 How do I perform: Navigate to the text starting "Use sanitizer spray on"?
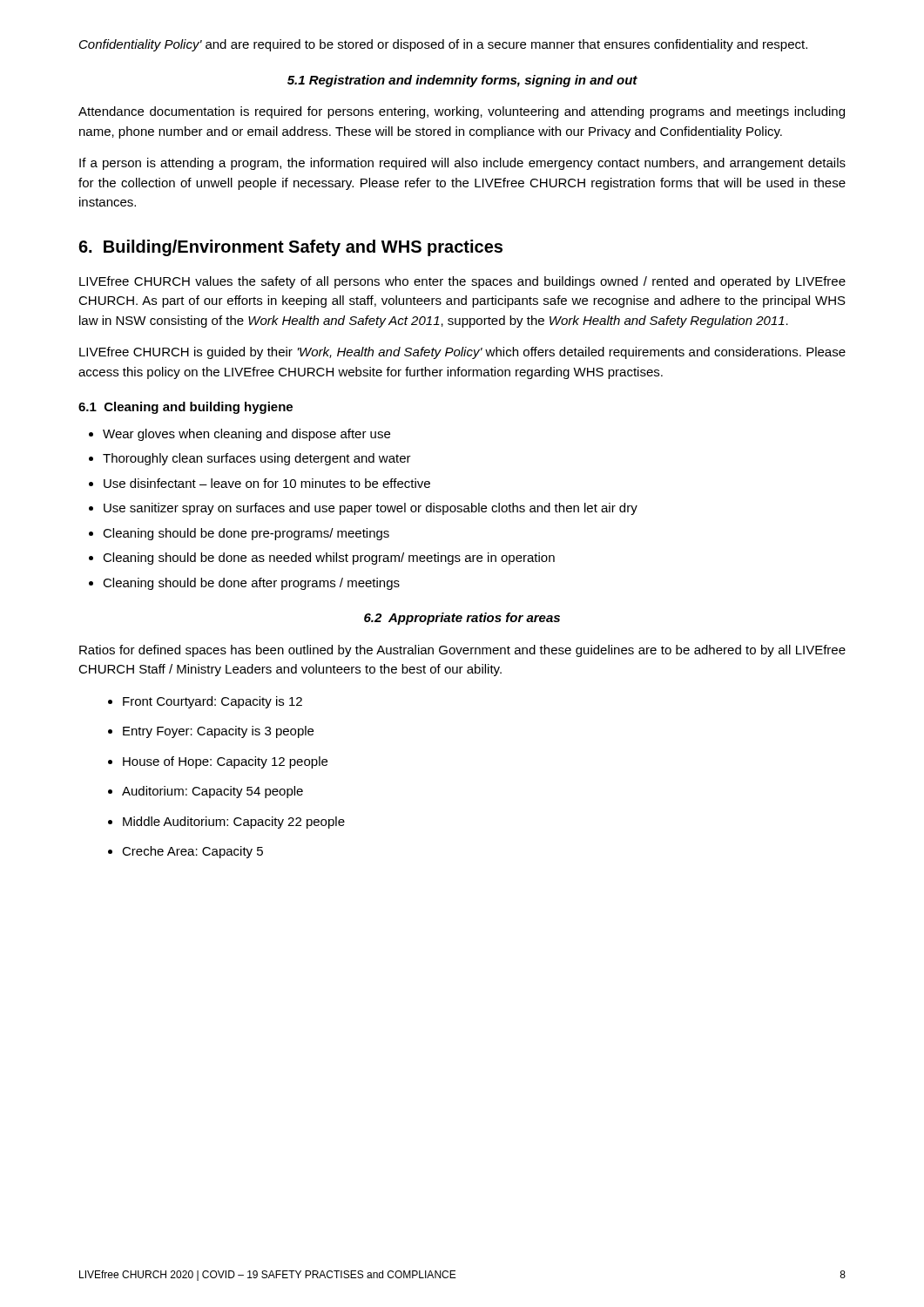pos(462,508)
